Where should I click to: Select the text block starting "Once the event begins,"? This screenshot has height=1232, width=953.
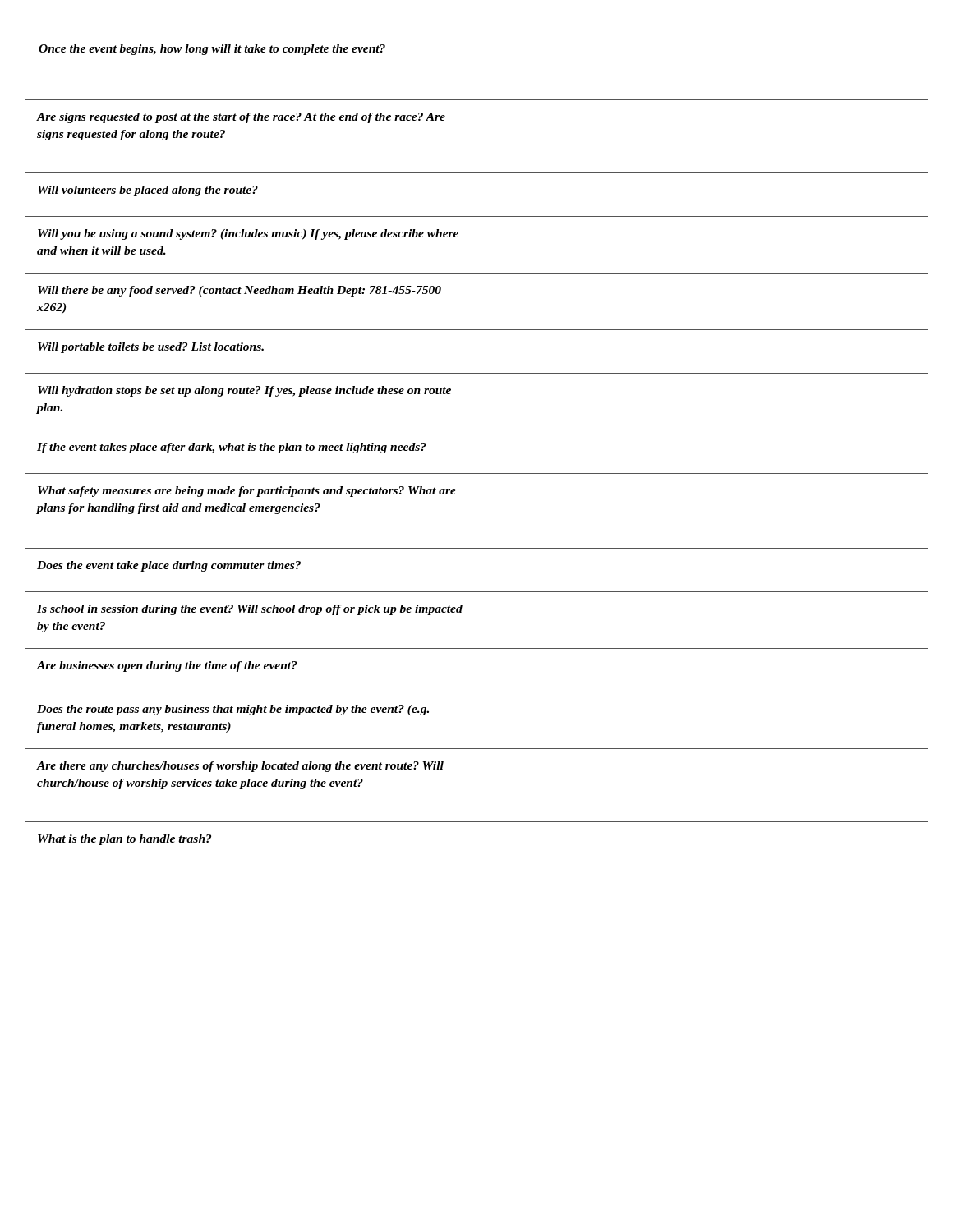(212, 50)
